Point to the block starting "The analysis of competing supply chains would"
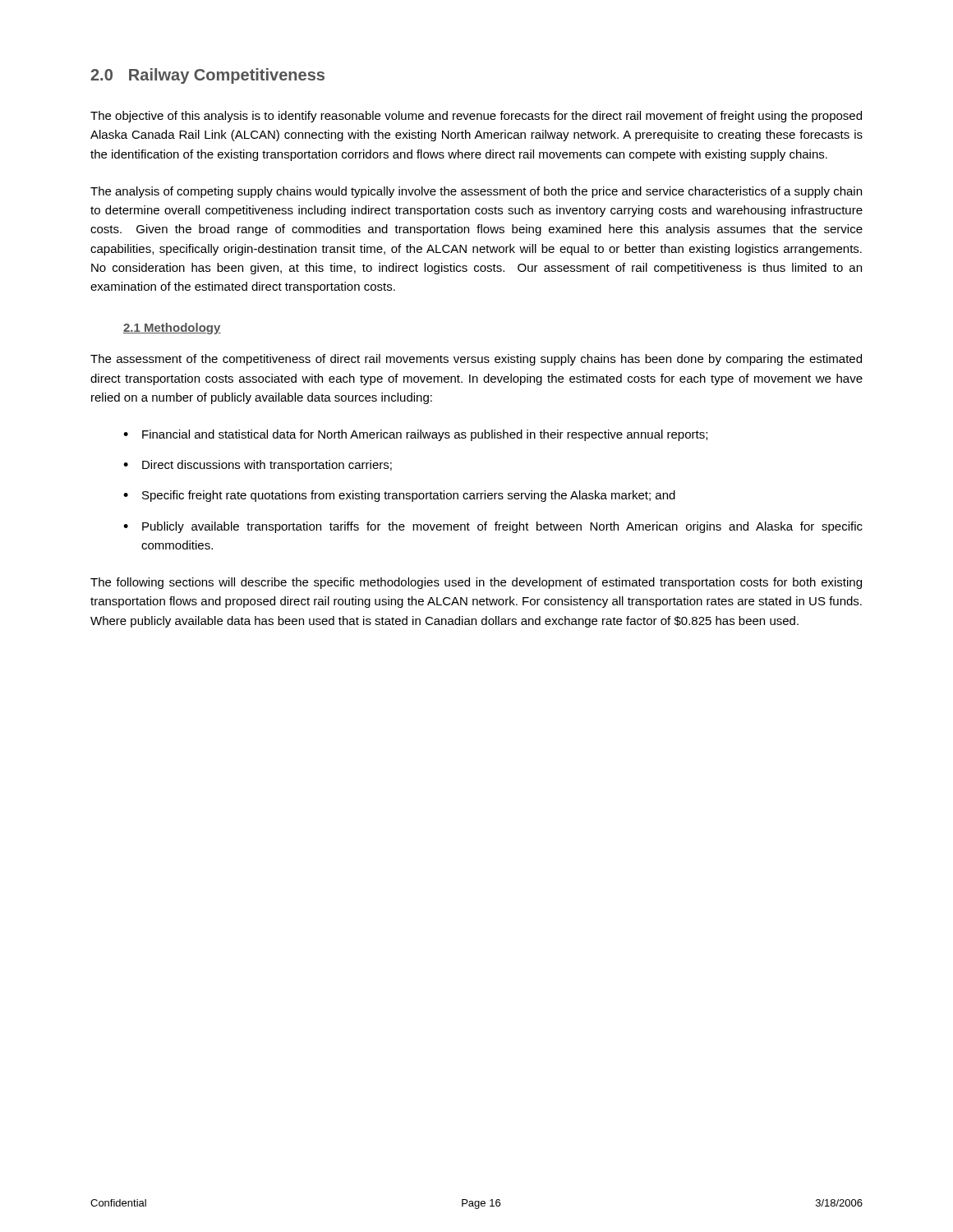Image resolution: width=953 pixels, height=1232 pixels. 476,239
